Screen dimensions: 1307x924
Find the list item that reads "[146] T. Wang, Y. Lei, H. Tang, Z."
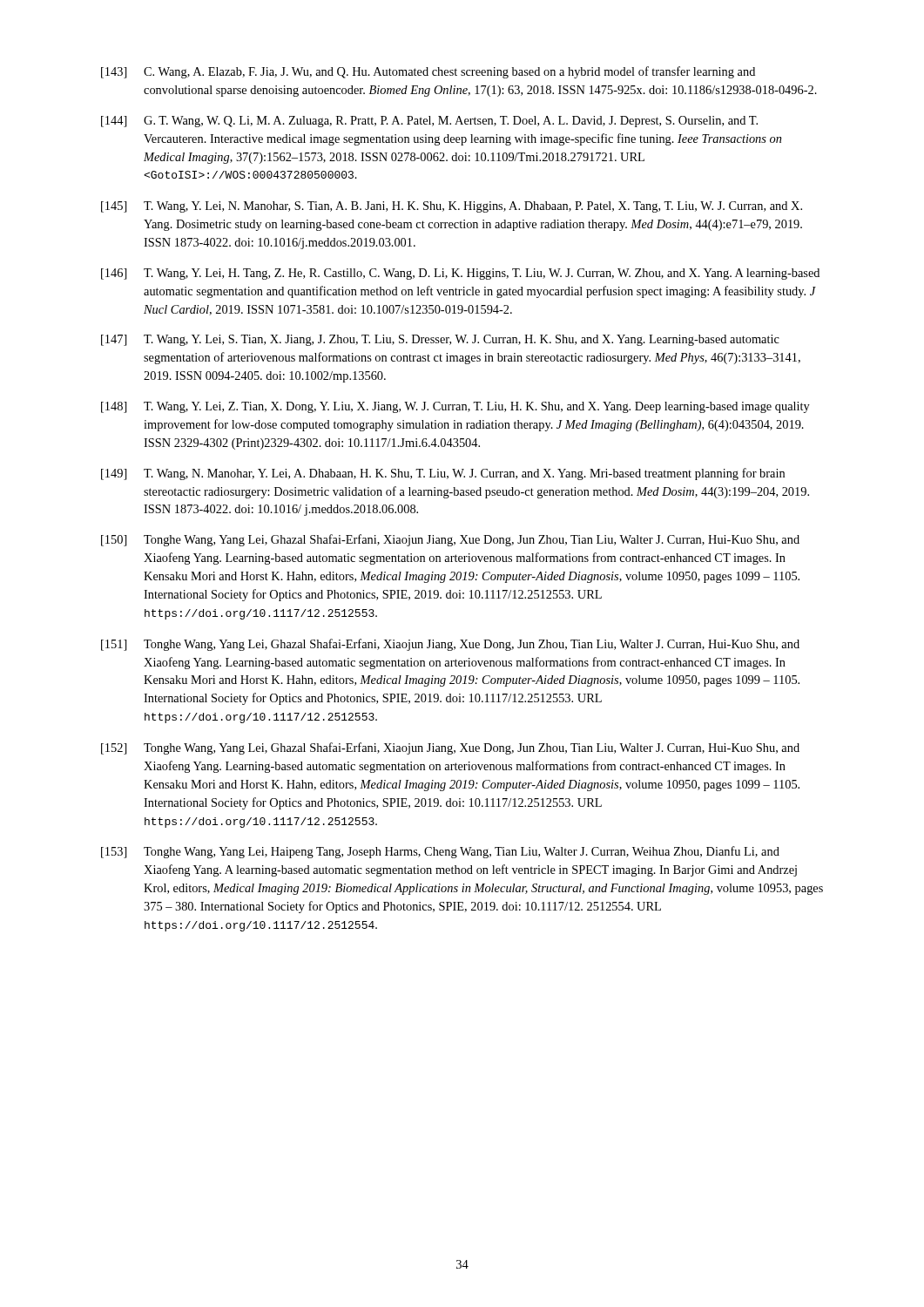coord(462,291)
